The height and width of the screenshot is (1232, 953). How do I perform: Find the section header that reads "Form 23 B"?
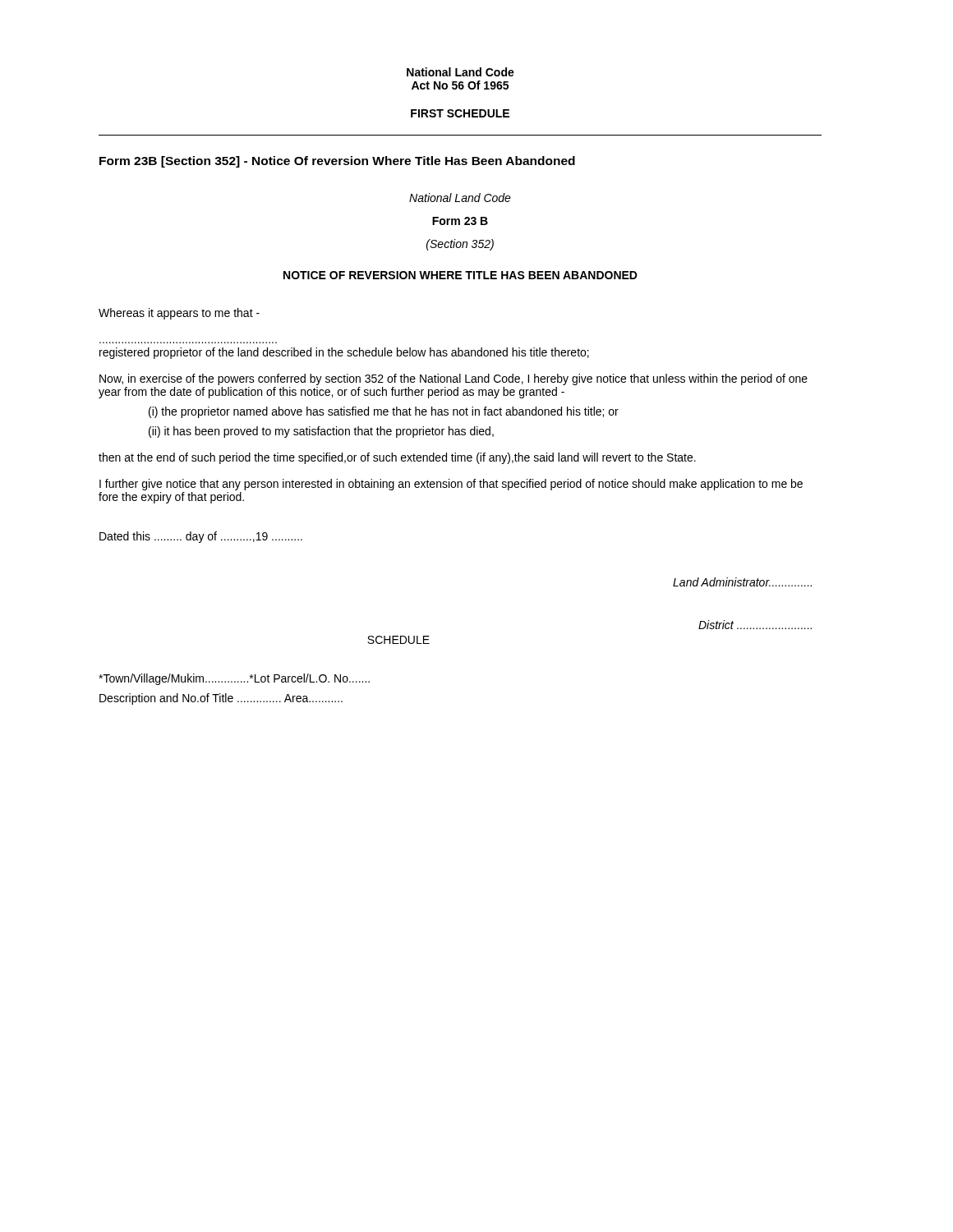click(x=460, y=221)
